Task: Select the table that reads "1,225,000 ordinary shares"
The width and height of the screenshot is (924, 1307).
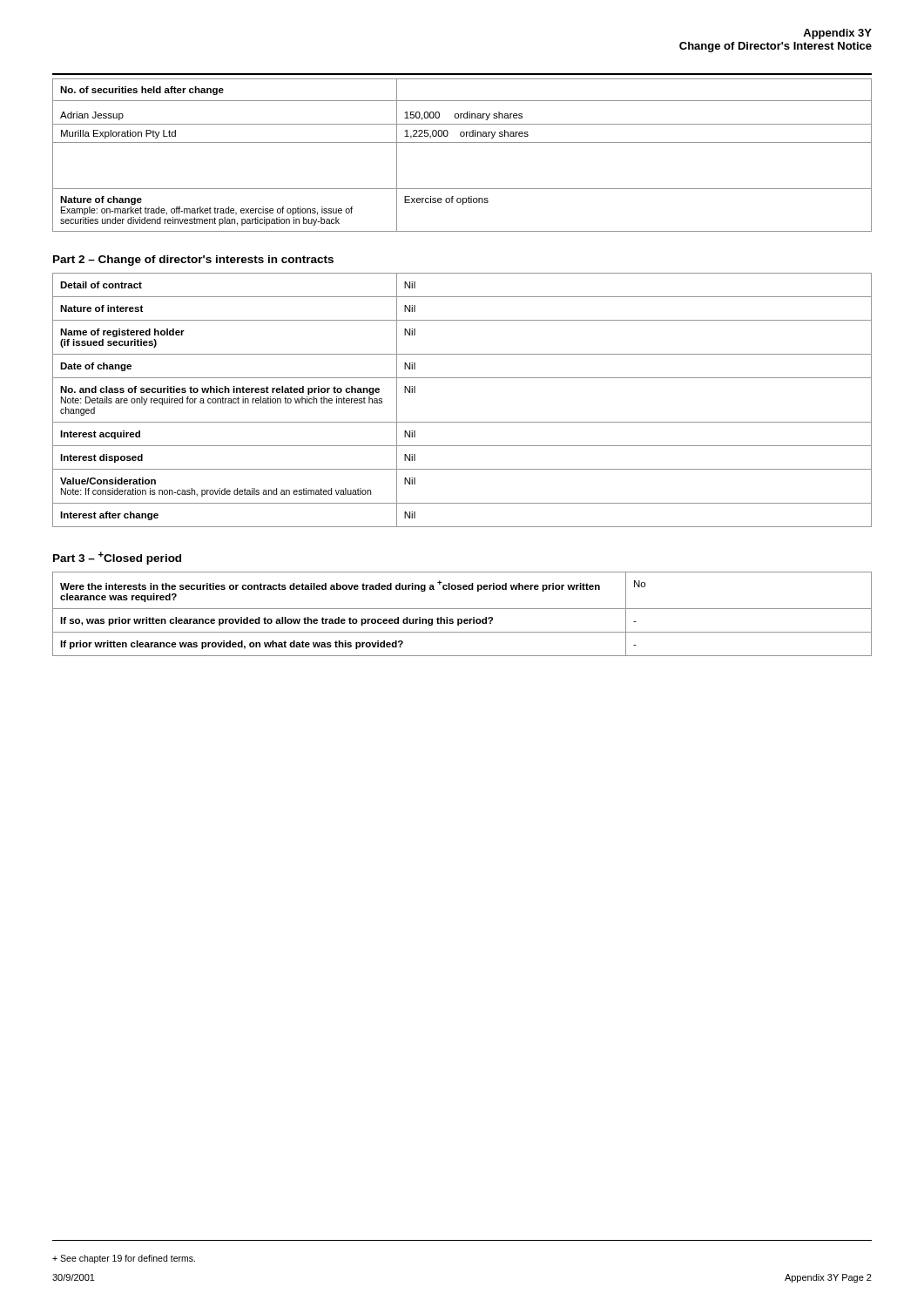Action: pyautogui.click(x=462, y=155)
